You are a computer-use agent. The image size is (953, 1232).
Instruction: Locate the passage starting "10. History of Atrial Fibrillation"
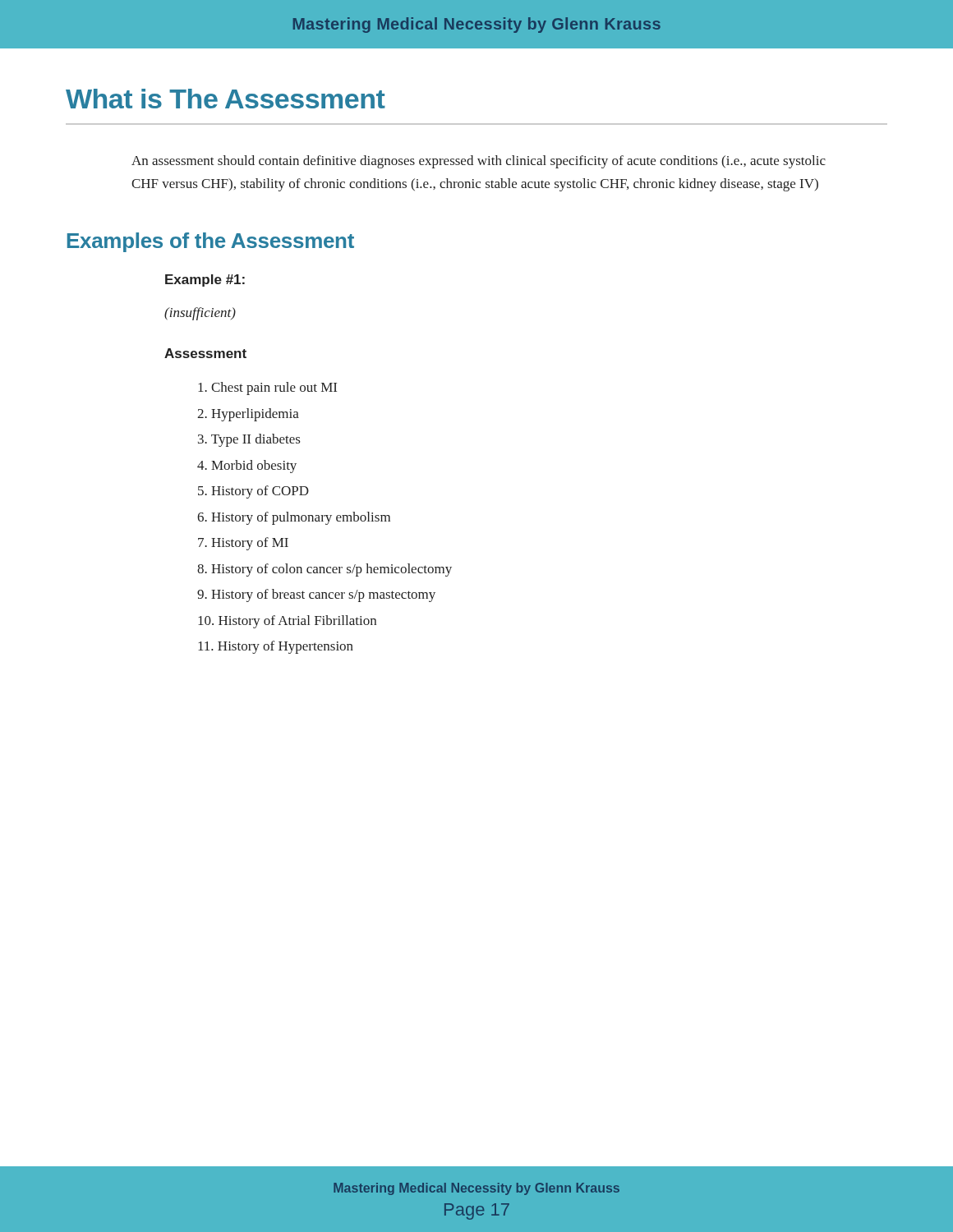pos(287,620)
